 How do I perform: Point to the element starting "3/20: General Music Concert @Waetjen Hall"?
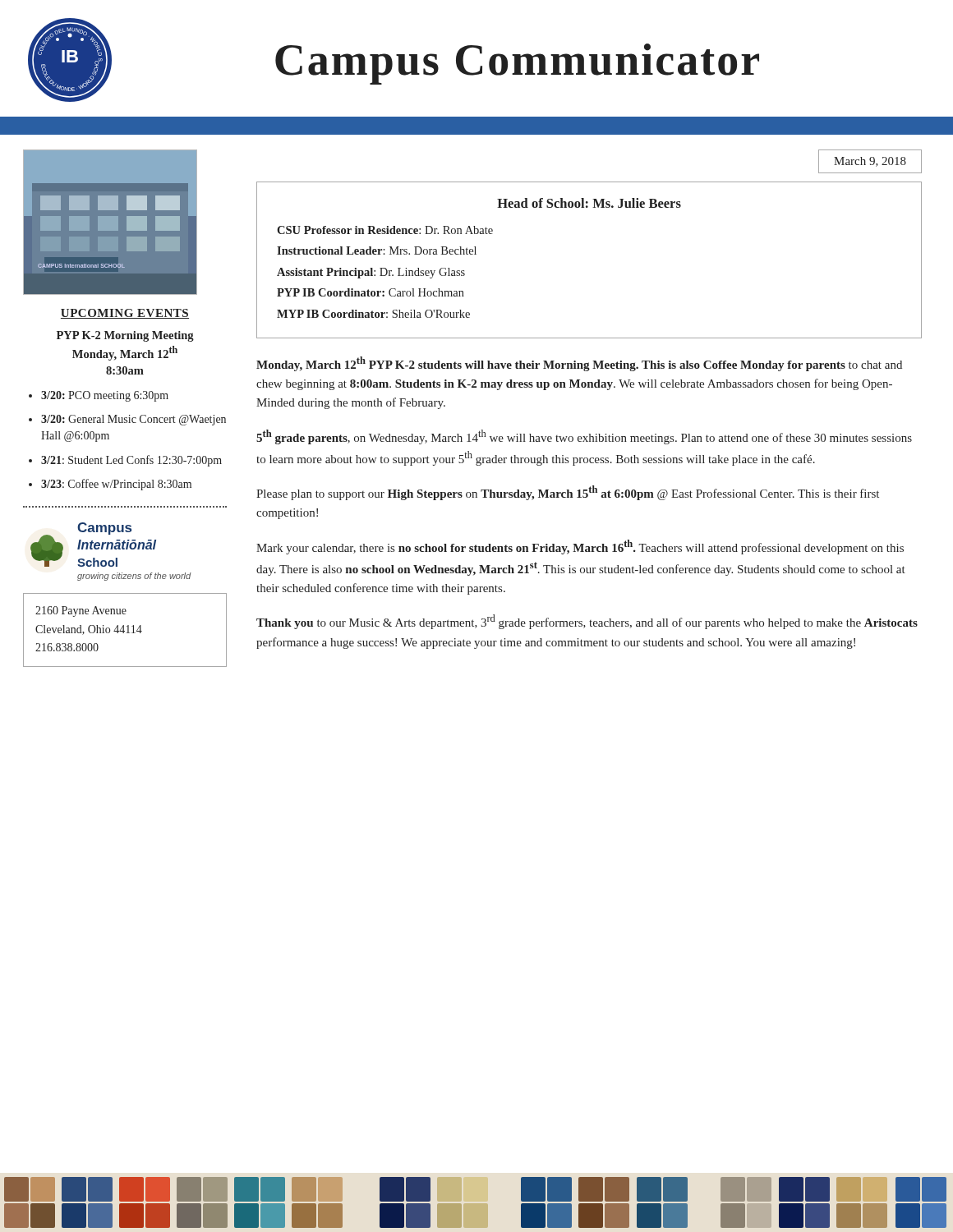(x=134, y=428)
